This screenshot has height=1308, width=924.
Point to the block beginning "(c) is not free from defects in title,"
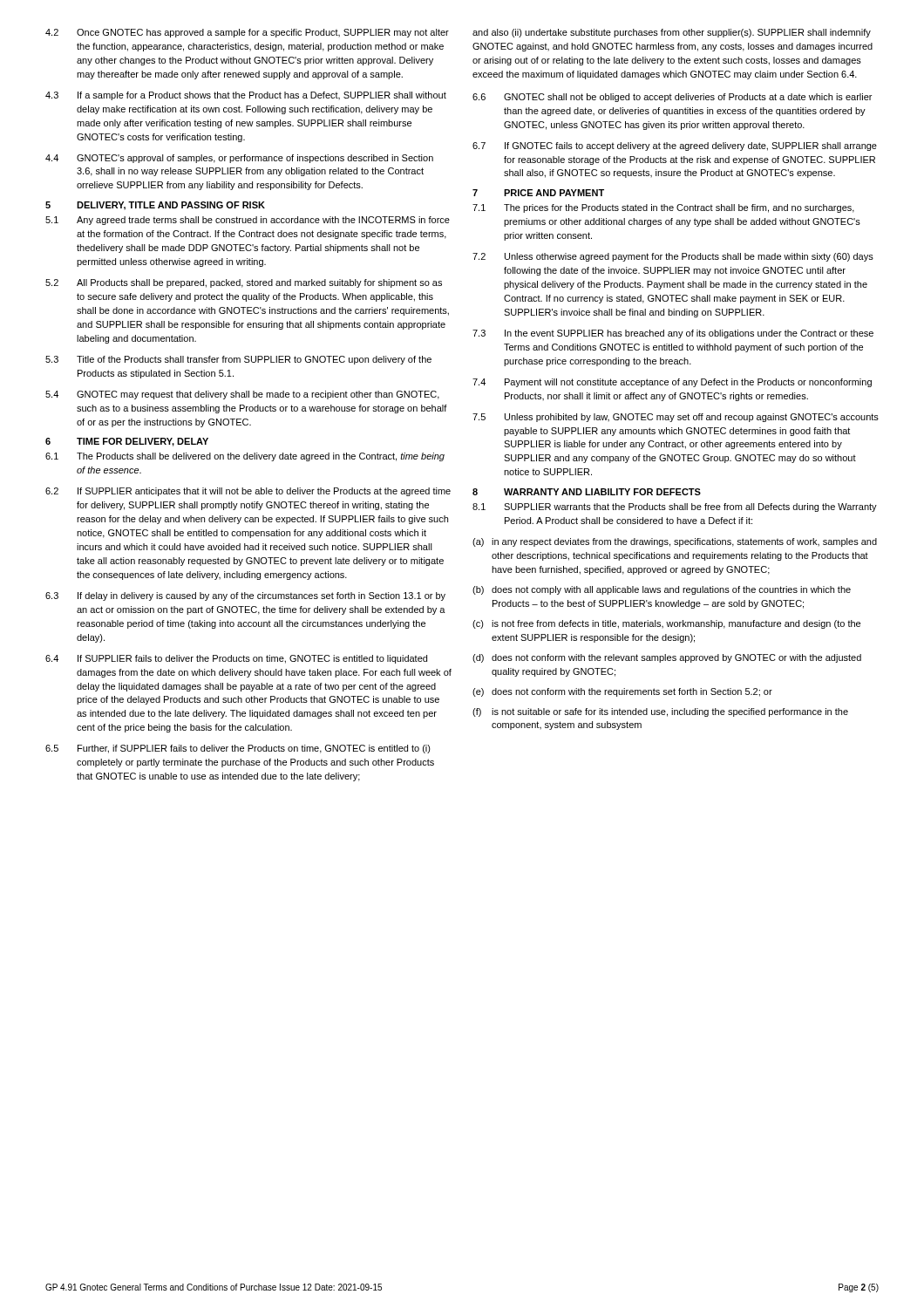click(x=676, y=631)
